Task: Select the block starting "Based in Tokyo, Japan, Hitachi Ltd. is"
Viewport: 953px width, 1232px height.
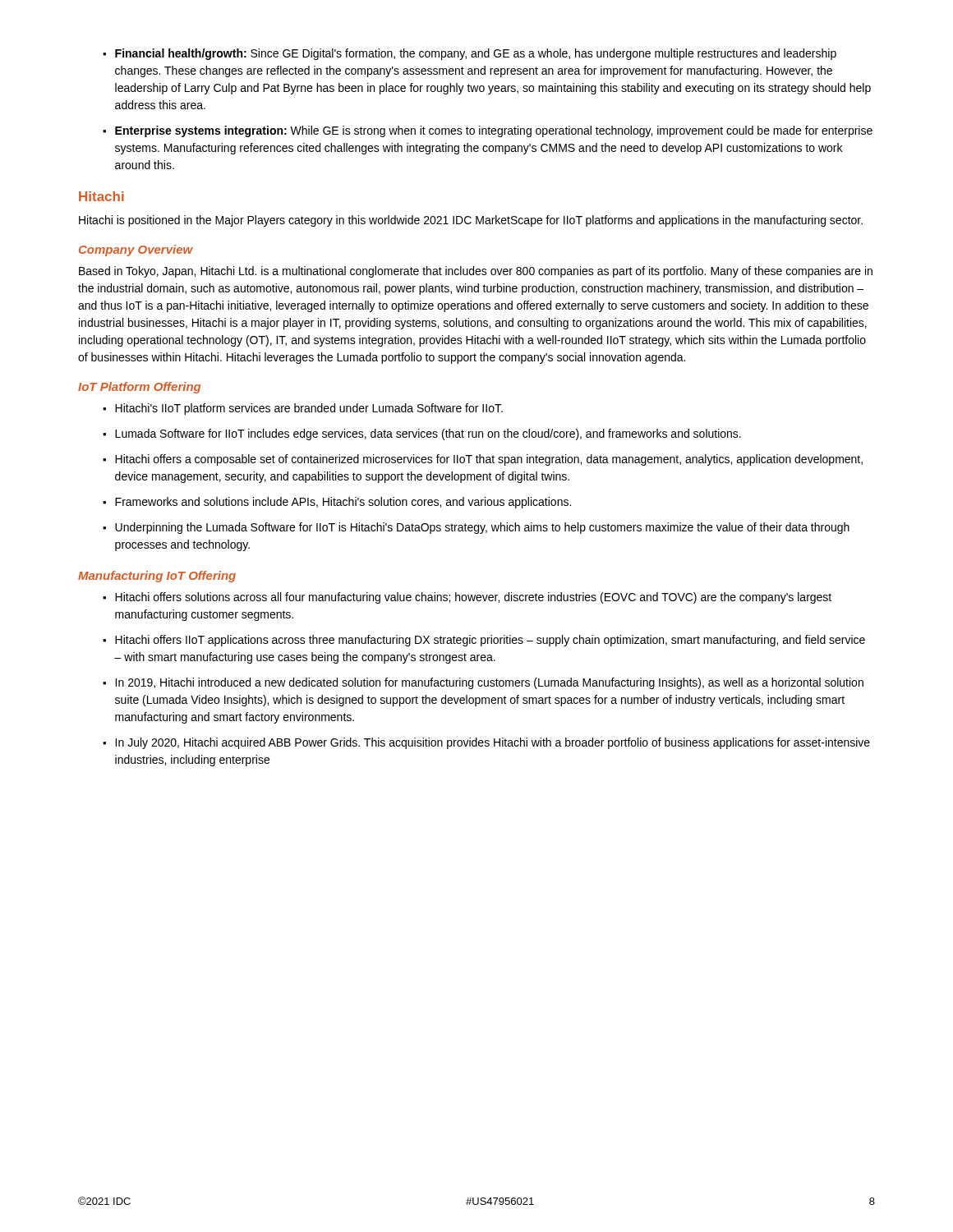Action: (476, 314)
